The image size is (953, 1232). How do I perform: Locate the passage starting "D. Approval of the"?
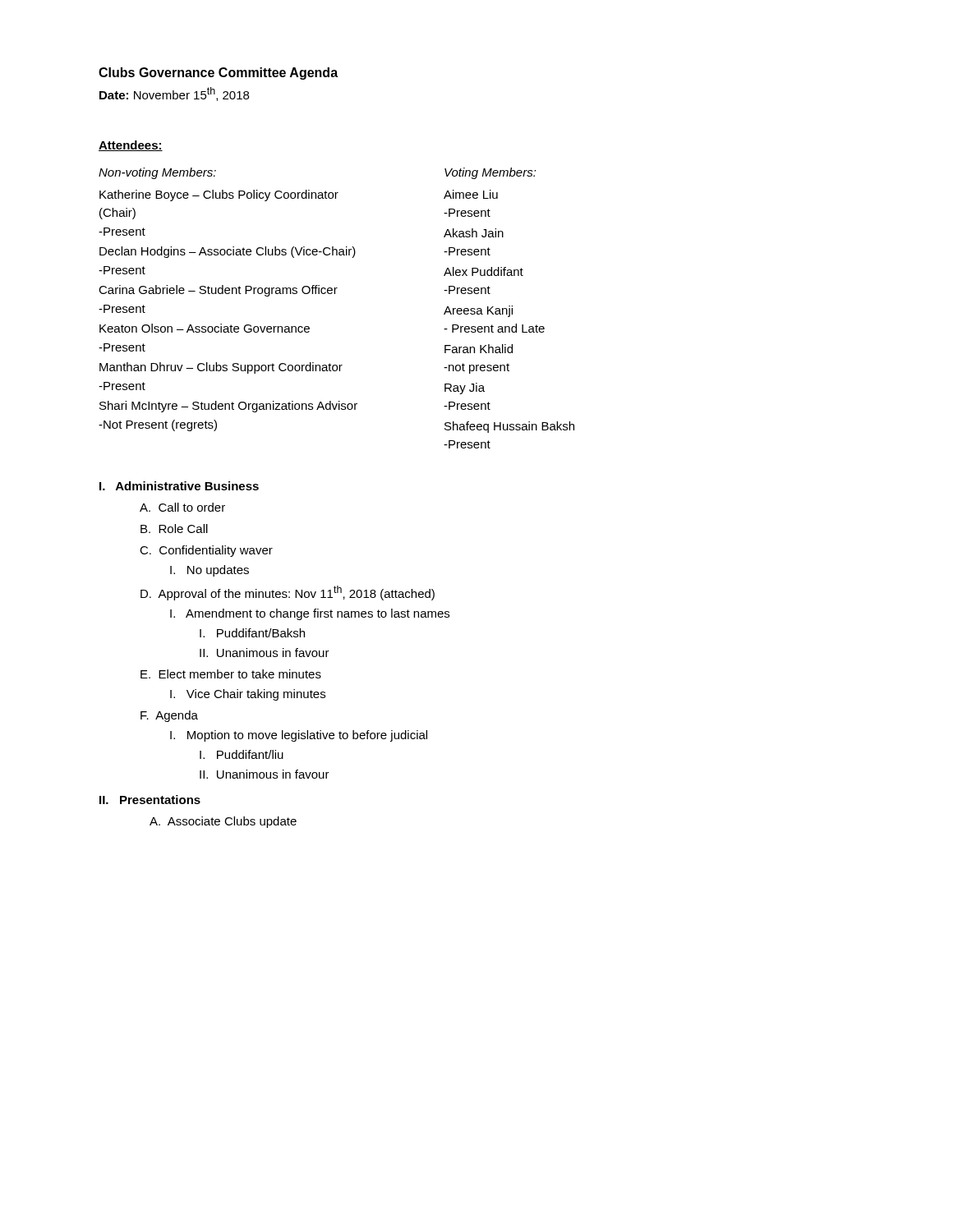click(288, 593)
